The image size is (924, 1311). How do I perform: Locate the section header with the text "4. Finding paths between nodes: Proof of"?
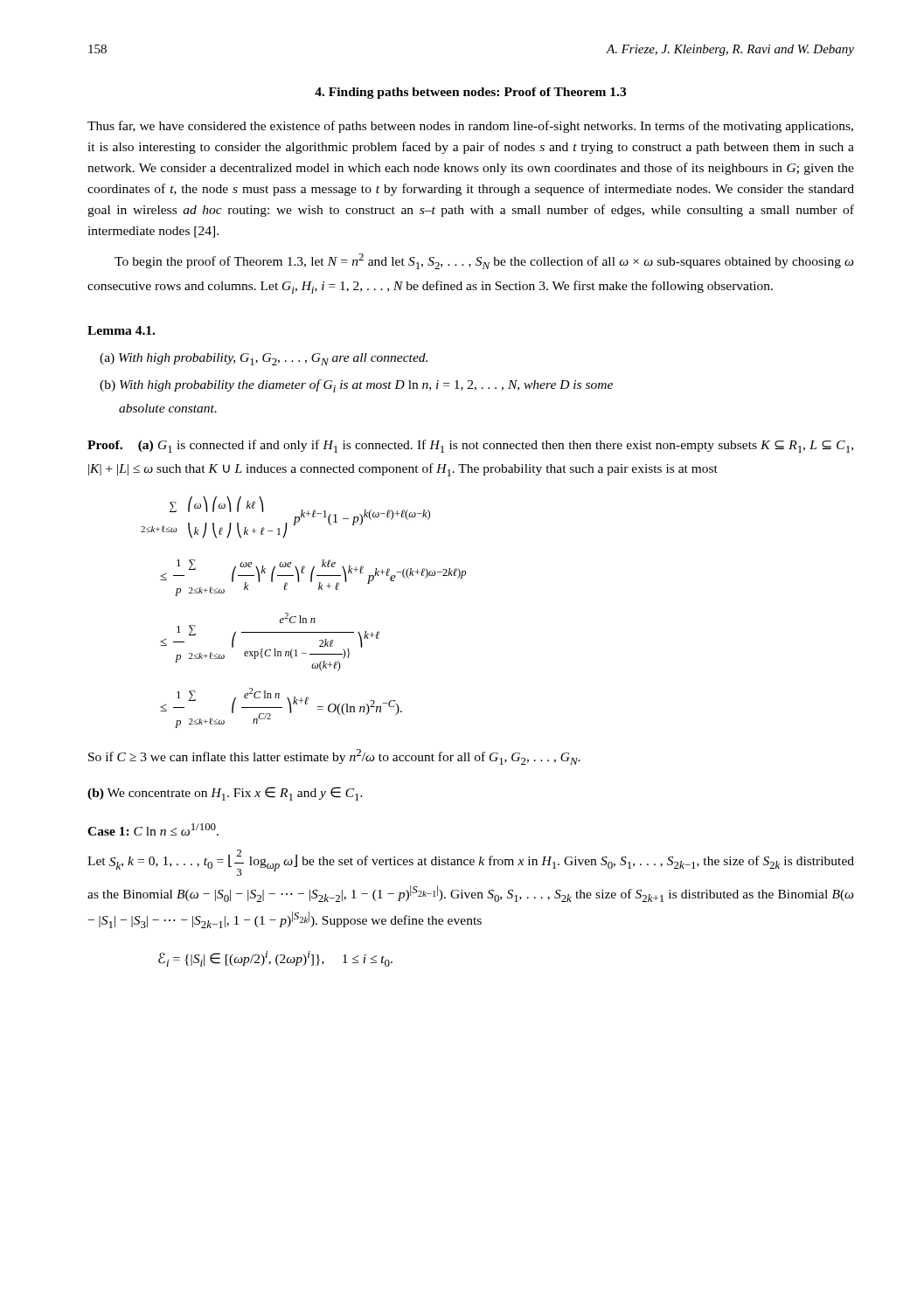[x=471, y=91]
